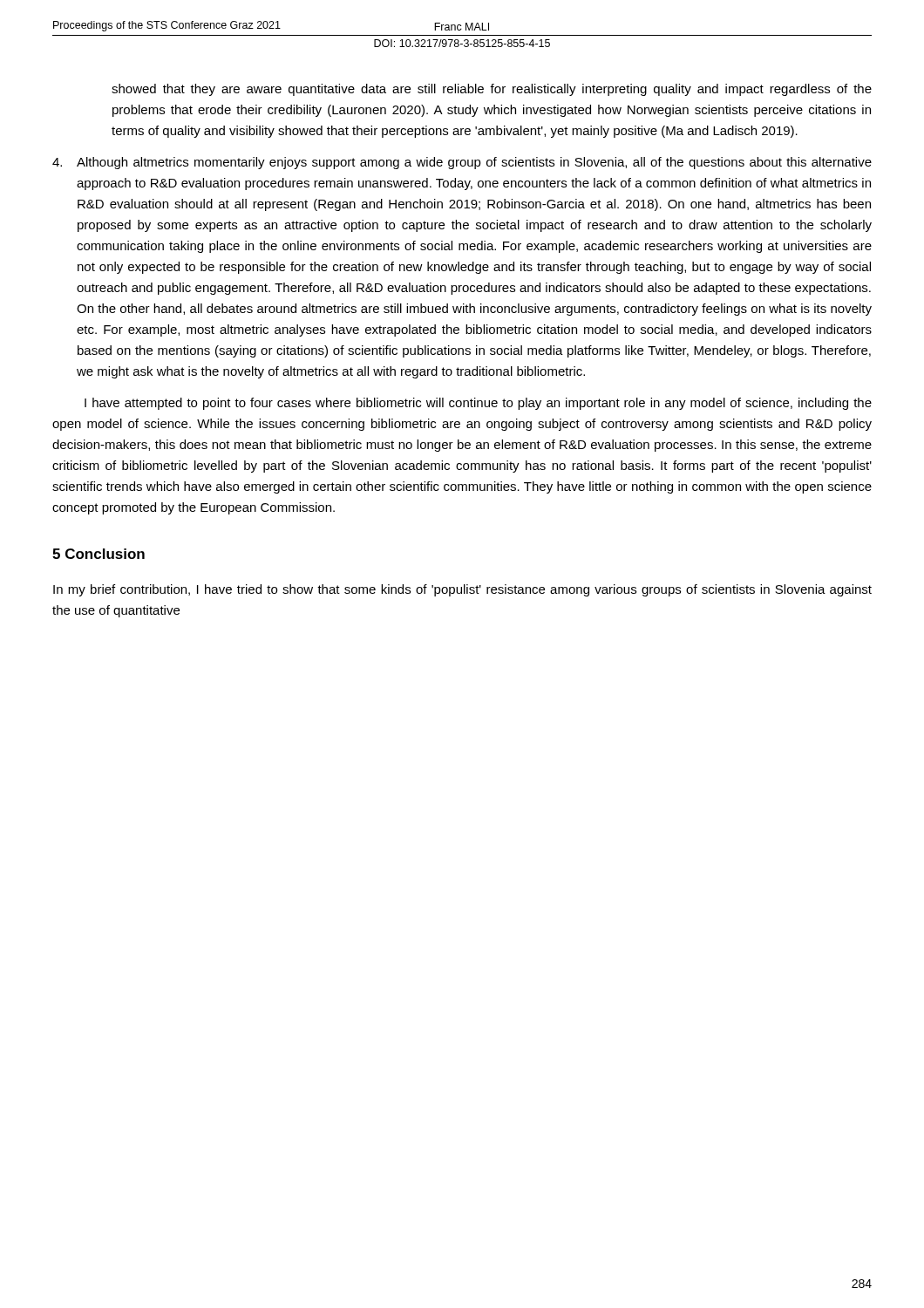The image size is (924, 1308).
Task: Point to the element starting "I have attempted to point to four"
Action: (462, 455)
